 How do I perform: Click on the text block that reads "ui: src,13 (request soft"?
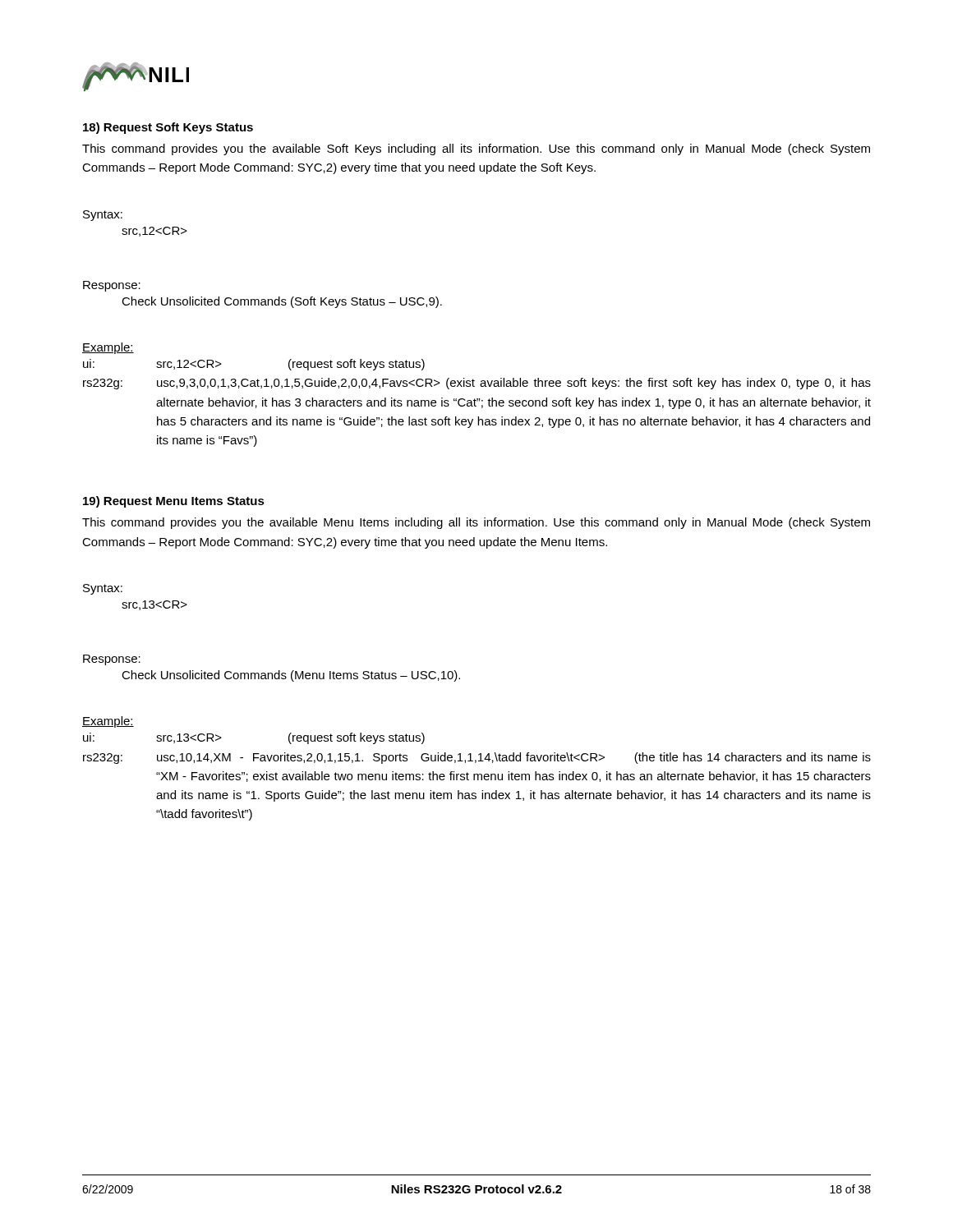pyautogui.click(x=476, y=776)
